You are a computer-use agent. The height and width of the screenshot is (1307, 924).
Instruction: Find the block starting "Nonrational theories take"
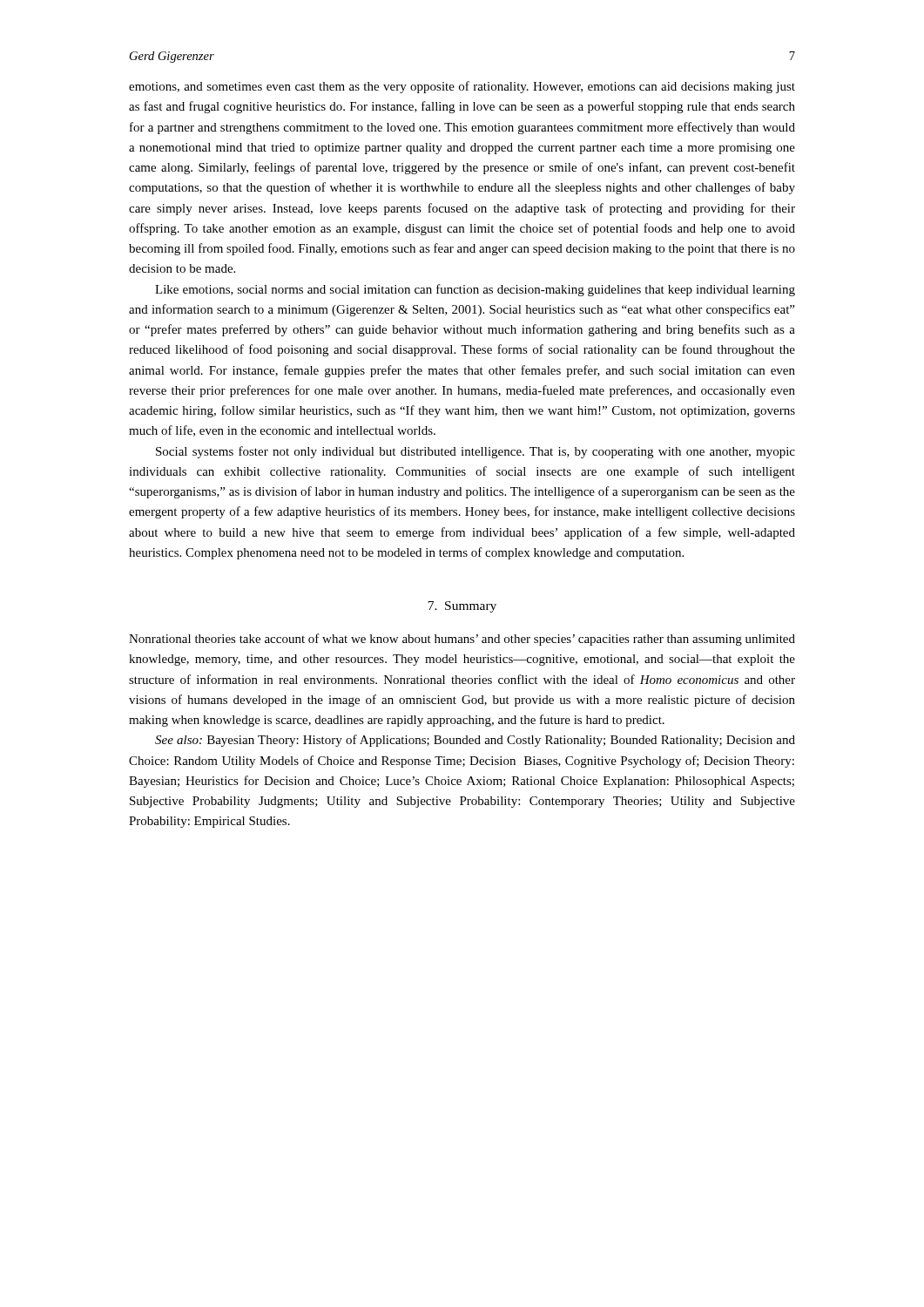click(462, 680)
